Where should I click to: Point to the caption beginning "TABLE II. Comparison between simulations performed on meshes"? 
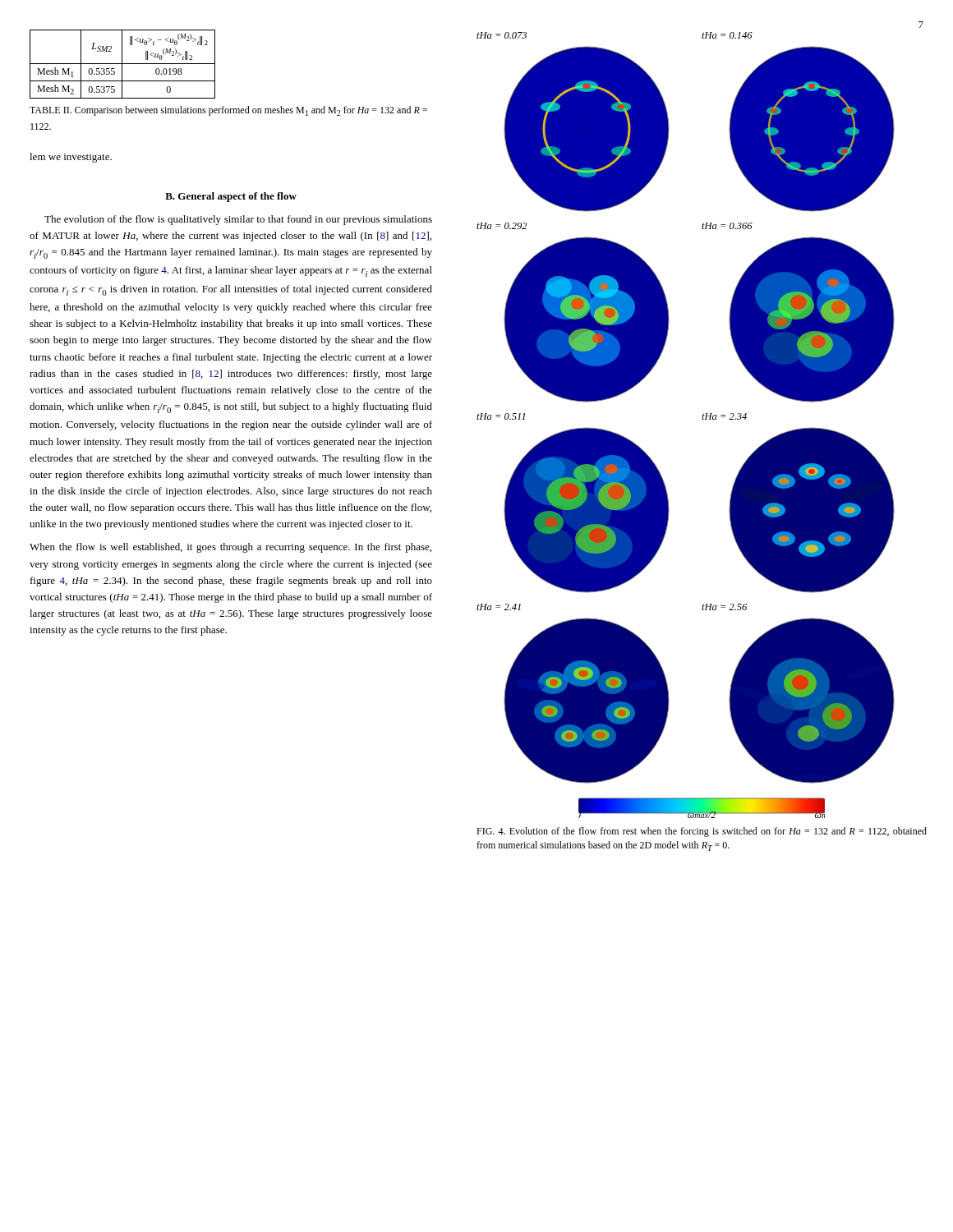(x=229, y=118)
